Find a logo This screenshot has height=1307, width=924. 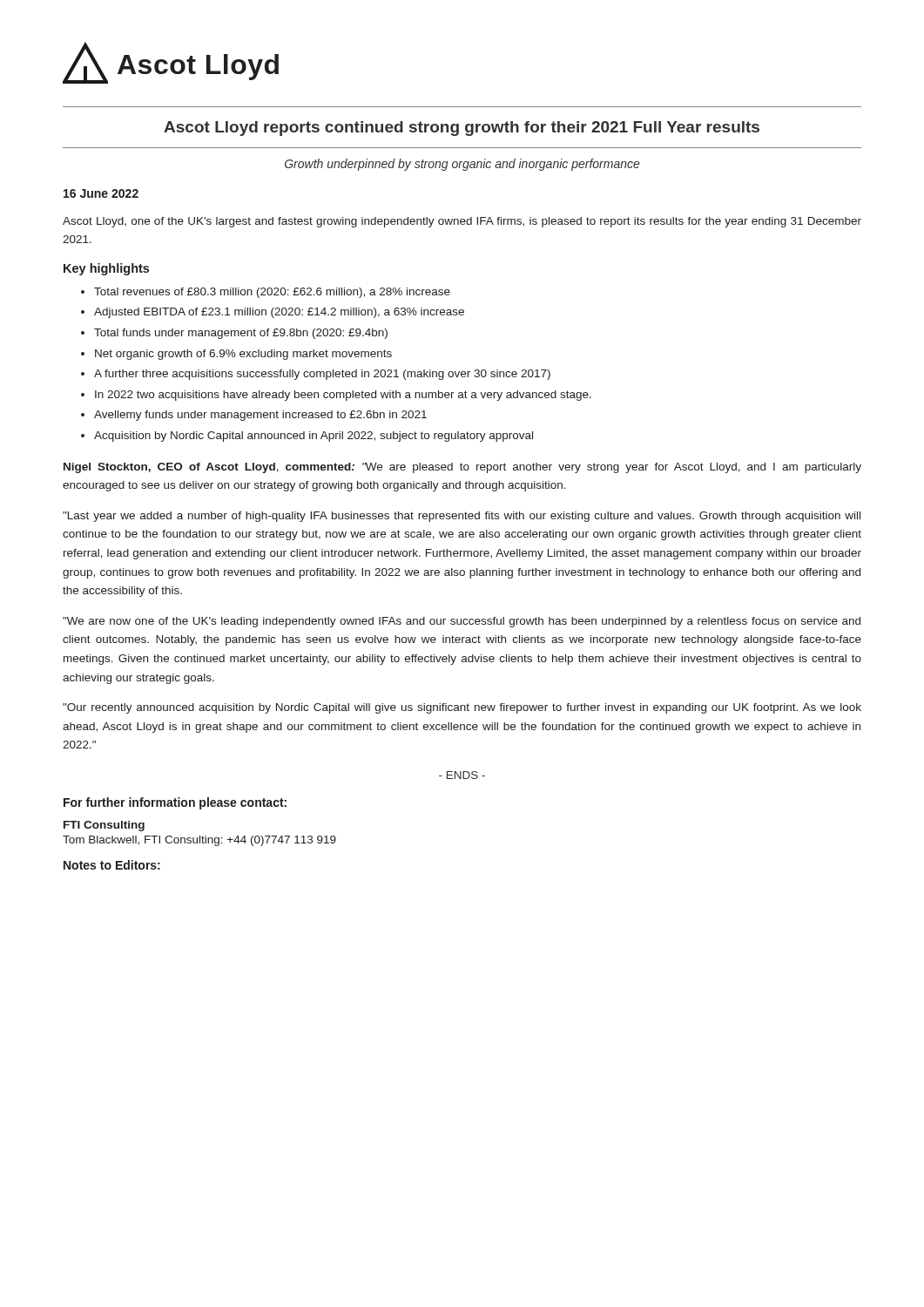[462, 65]
